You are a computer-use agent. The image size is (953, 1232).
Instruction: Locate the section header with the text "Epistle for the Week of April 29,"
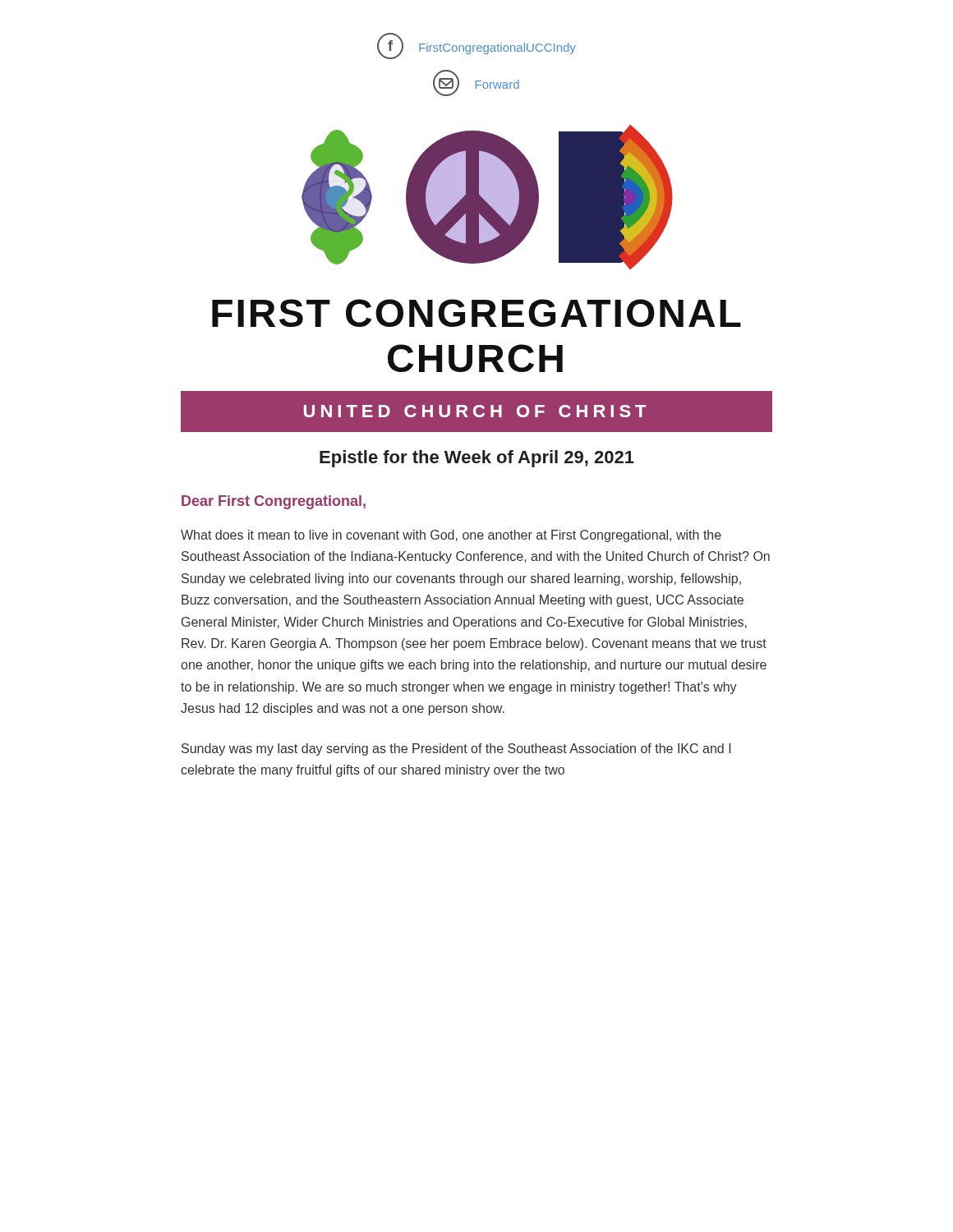tap(476, 457)
